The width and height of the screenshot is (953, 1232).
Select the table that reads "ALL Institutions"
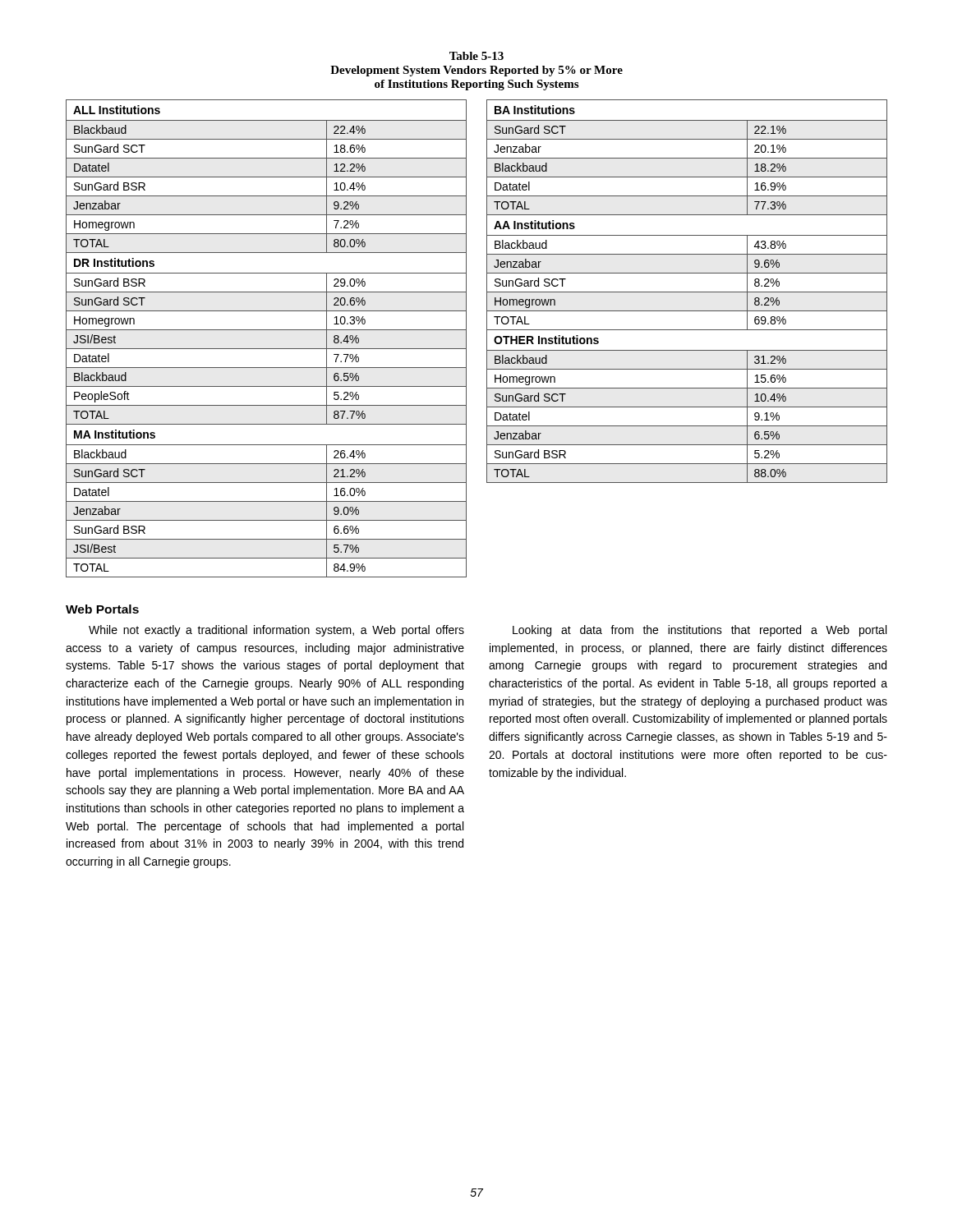click(266, 338)
